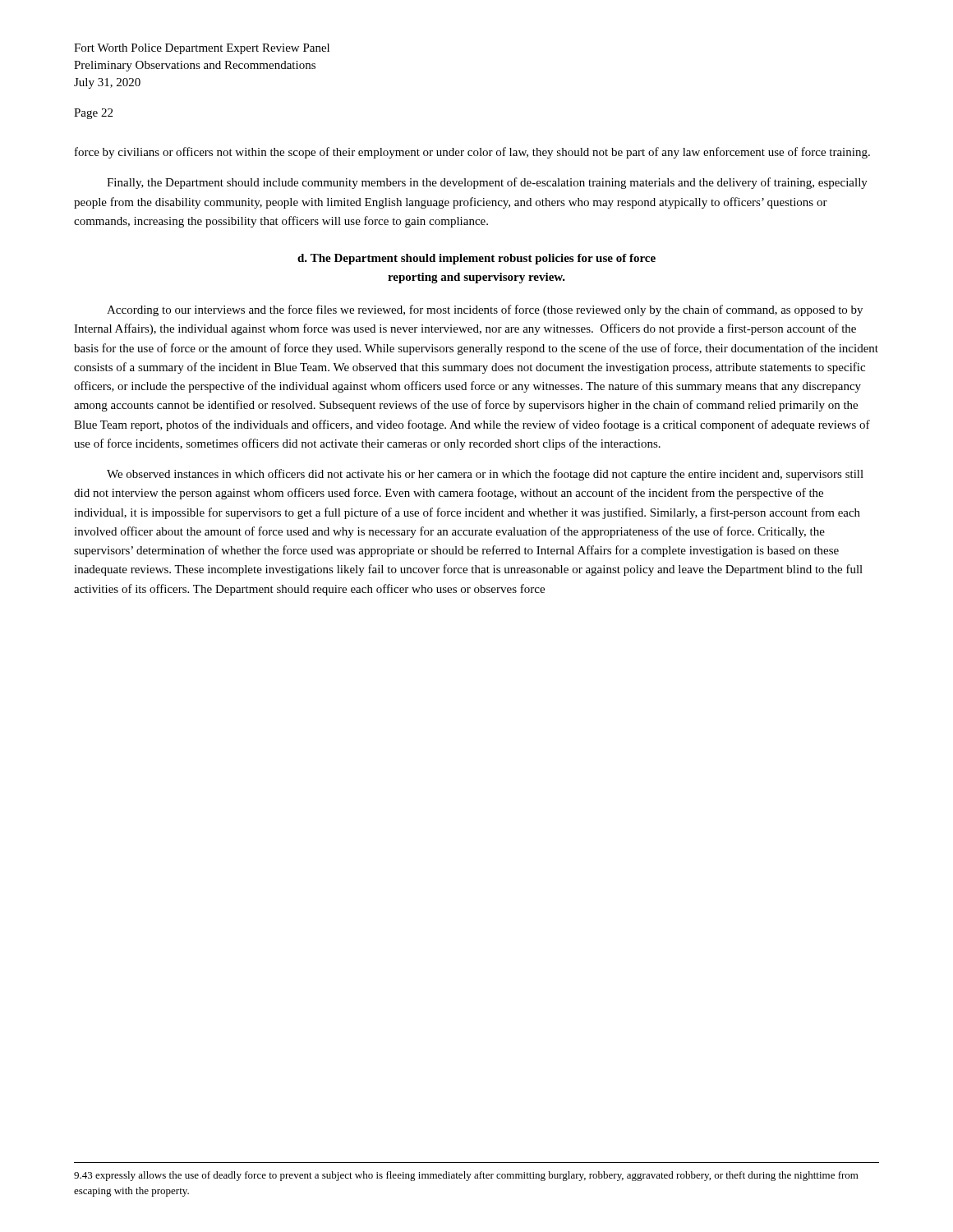Image resolution: width=953 pixels, height=1232 pixels.
Task: Select the section header that says "d. The Department should implement"
Action: (476, 267)
